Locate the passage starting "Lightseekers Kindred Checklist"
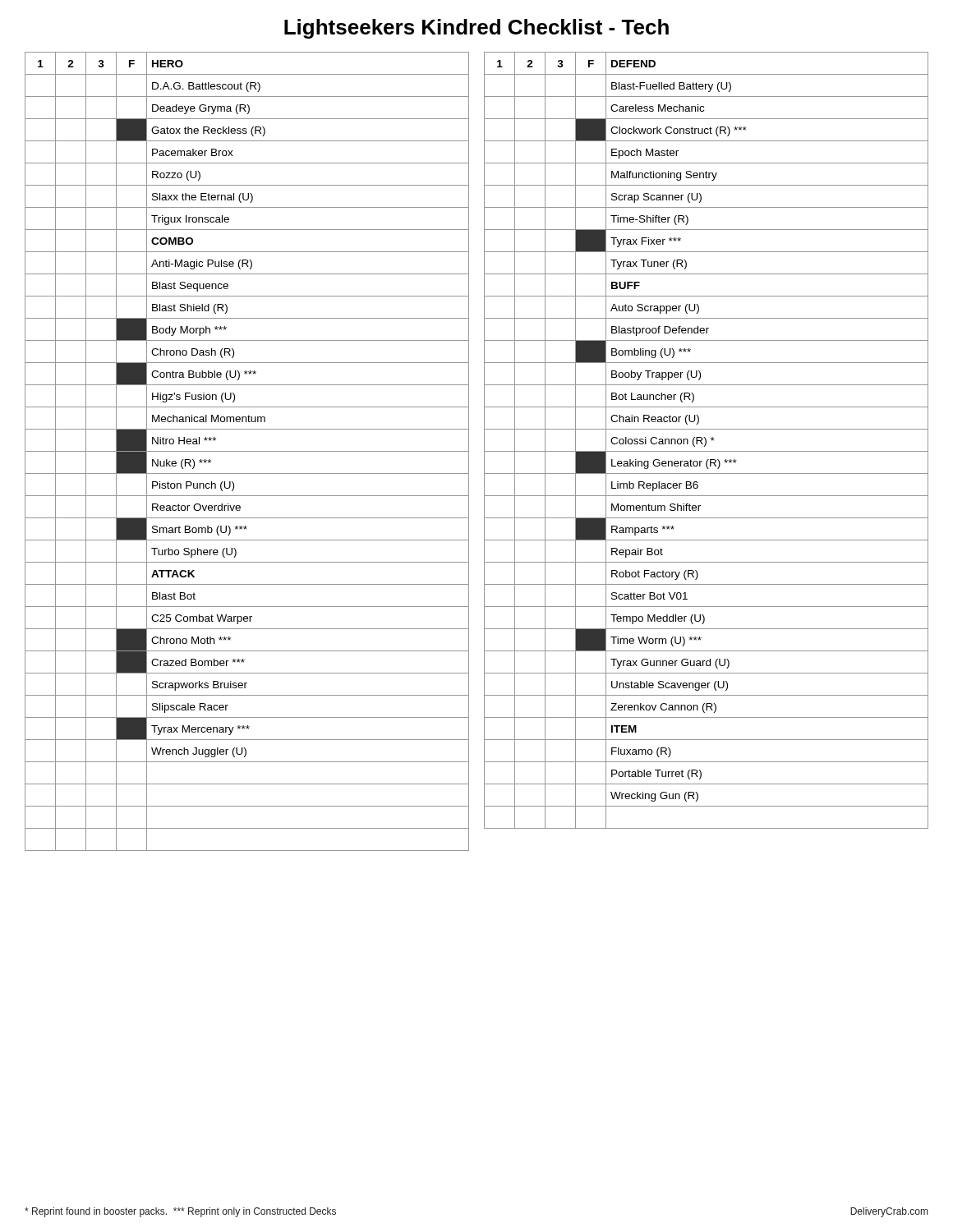 point(476,27)
